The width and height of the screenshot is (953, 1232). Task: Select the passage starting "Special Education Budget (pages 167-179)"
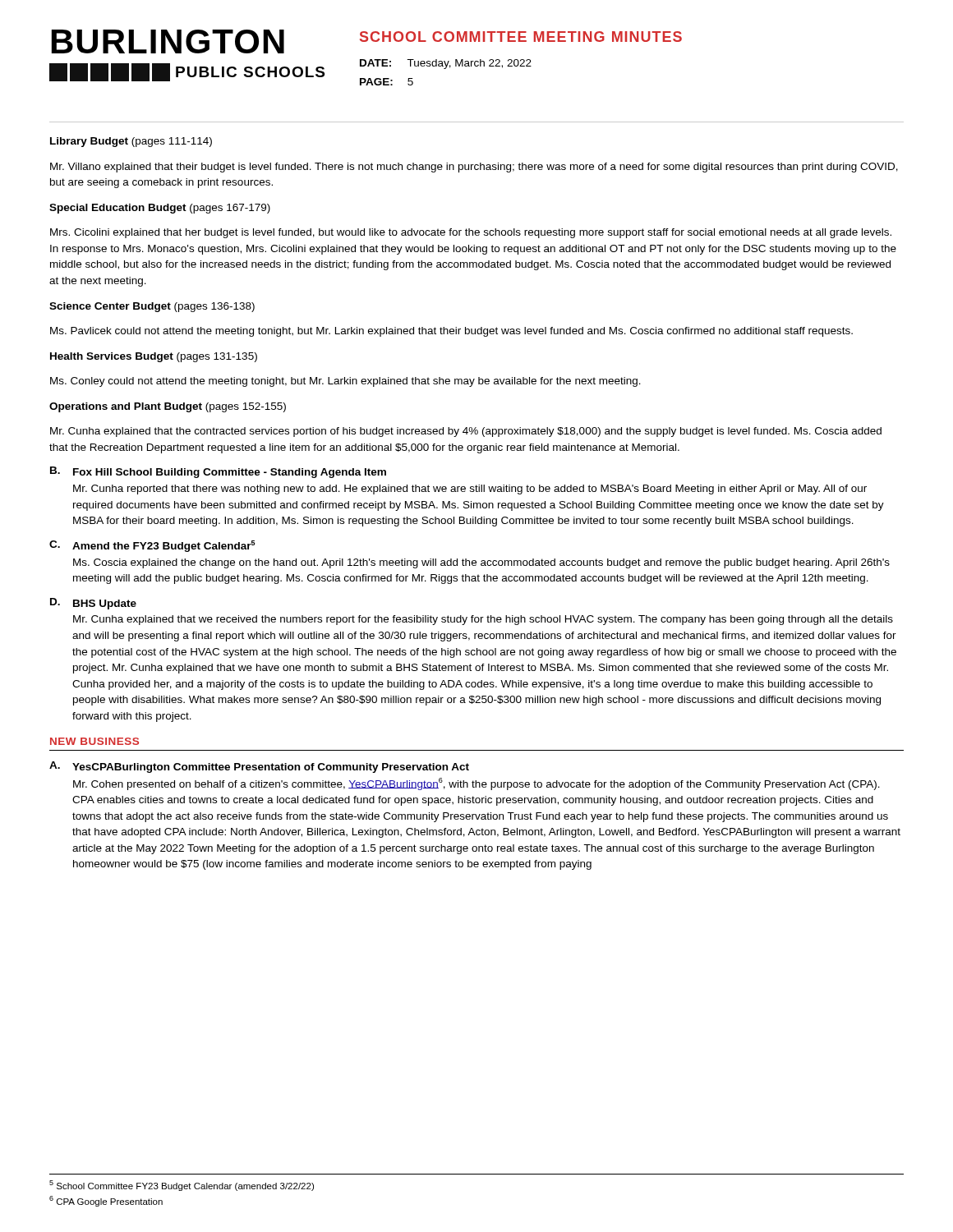click(160, 209)
